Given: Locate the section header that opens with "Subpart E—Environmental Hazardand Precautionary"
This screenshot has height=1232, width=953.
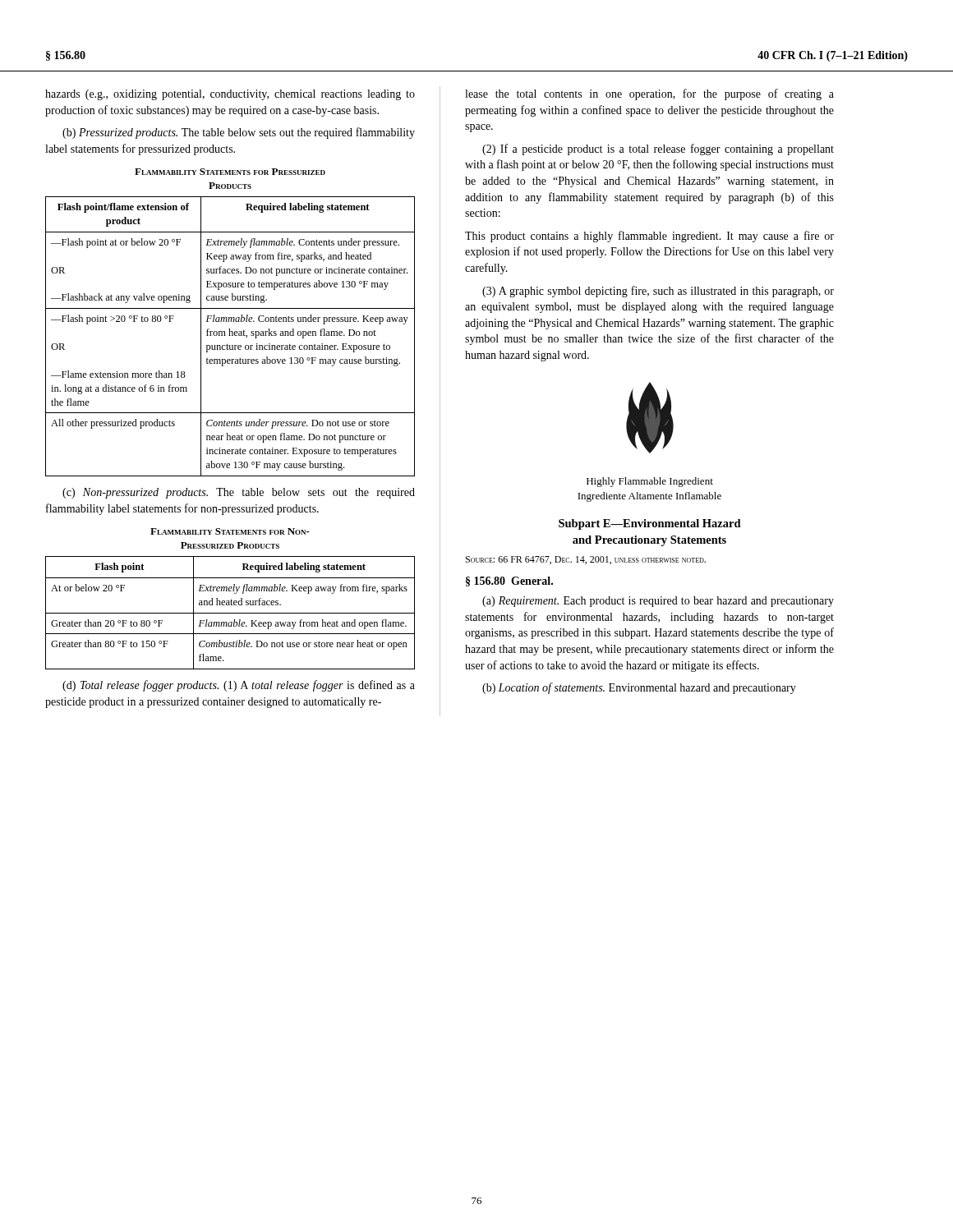Looking at the screenshot, I should pos(649,531).
